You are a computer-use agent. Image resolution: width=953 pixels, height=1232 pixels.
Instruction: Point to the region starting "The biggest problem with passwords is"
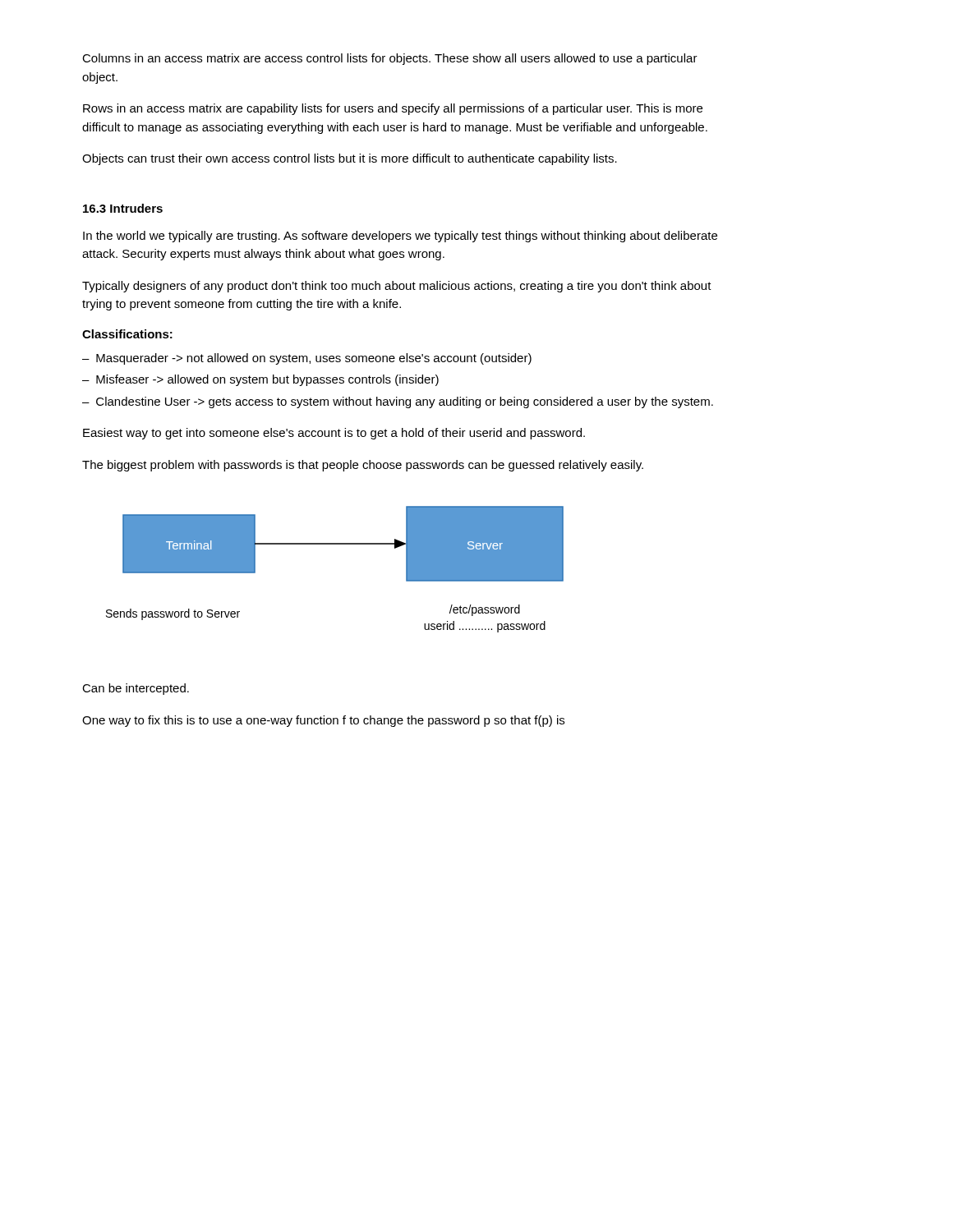point(363,464)
